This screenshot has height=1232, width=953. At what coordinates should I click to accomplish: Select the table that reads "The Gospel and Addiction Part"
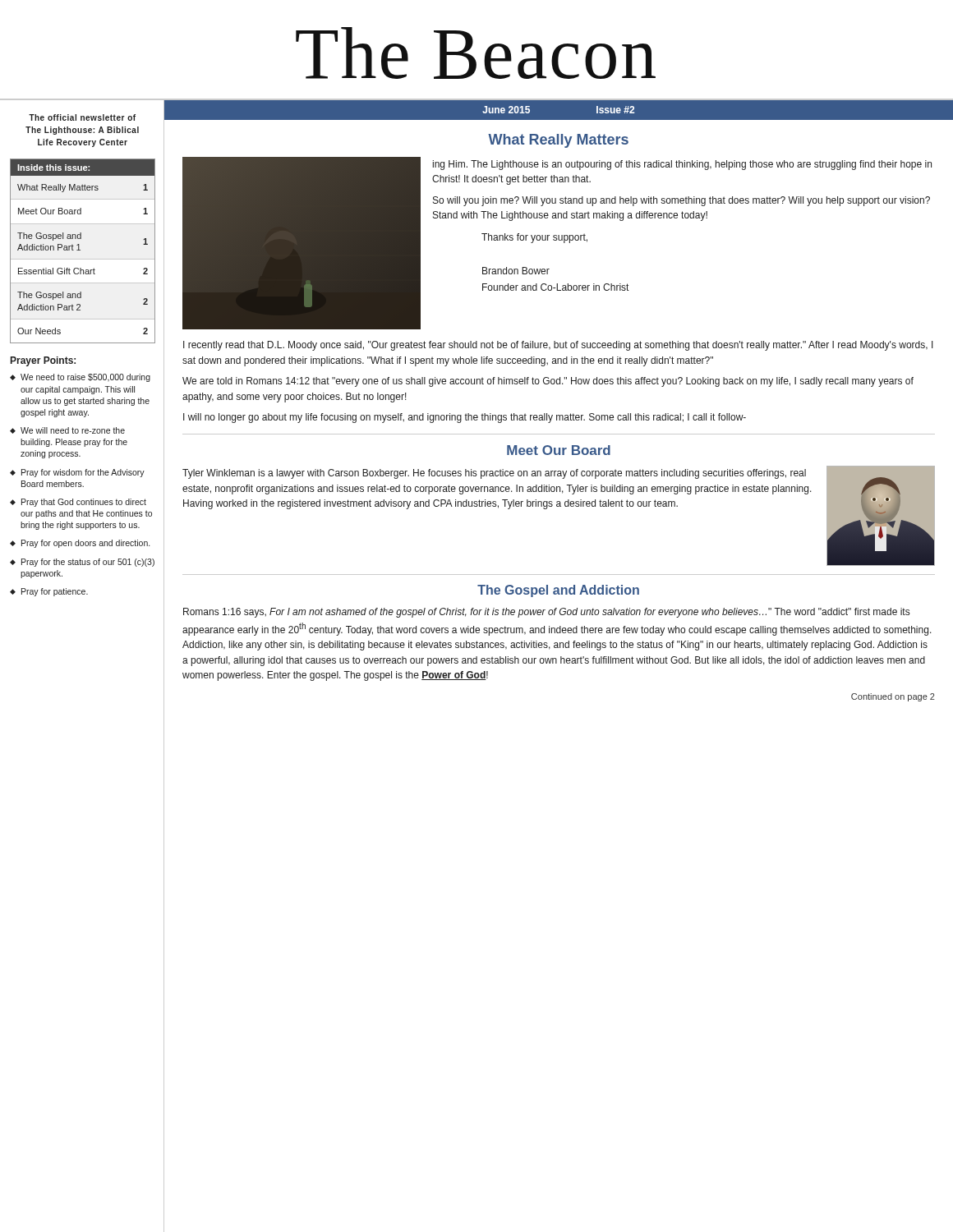coord(83,251)
